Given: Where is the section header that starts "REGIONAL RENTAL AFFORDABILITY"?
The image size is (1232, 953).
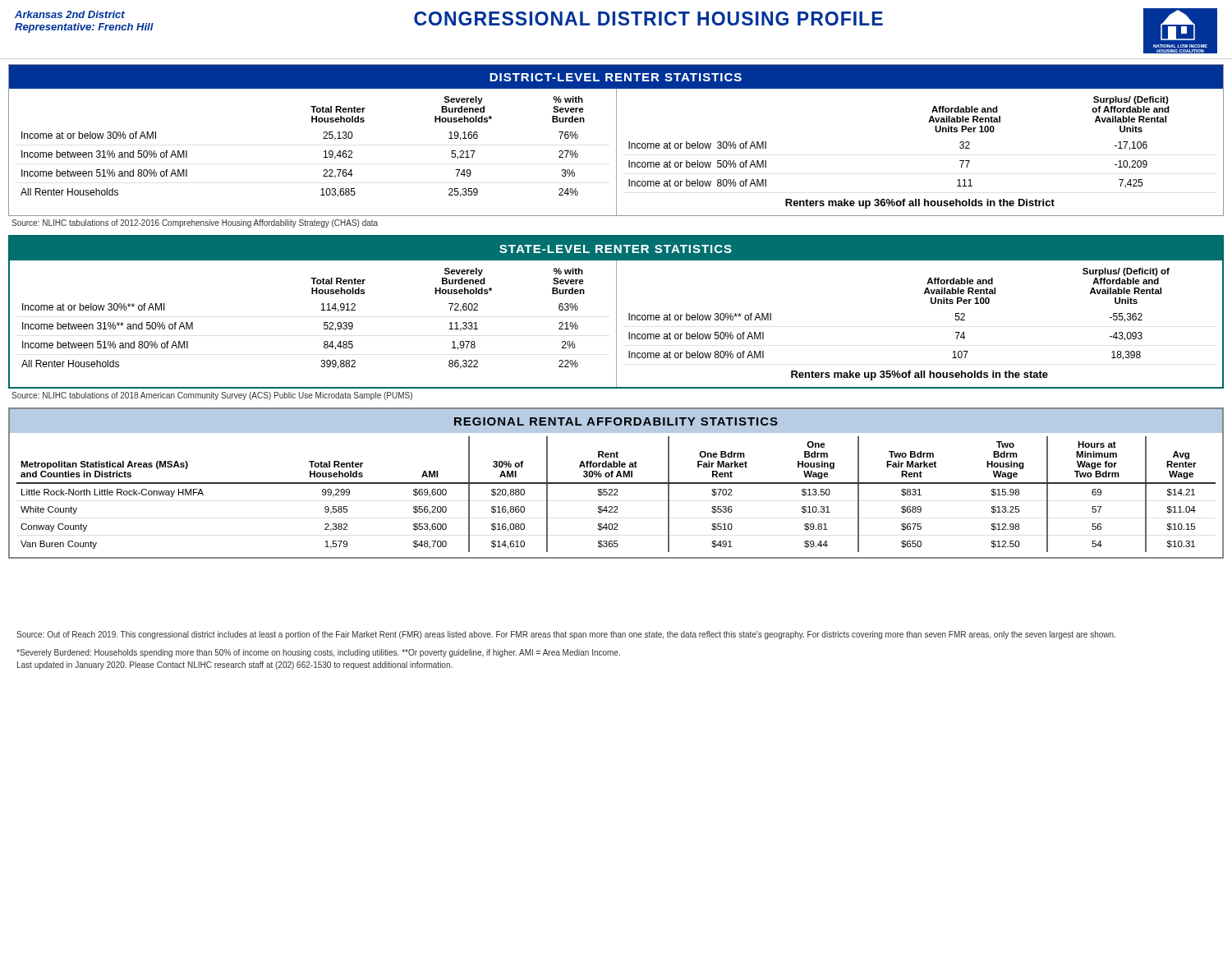Looking at the screenshot, I should point(616,421).
